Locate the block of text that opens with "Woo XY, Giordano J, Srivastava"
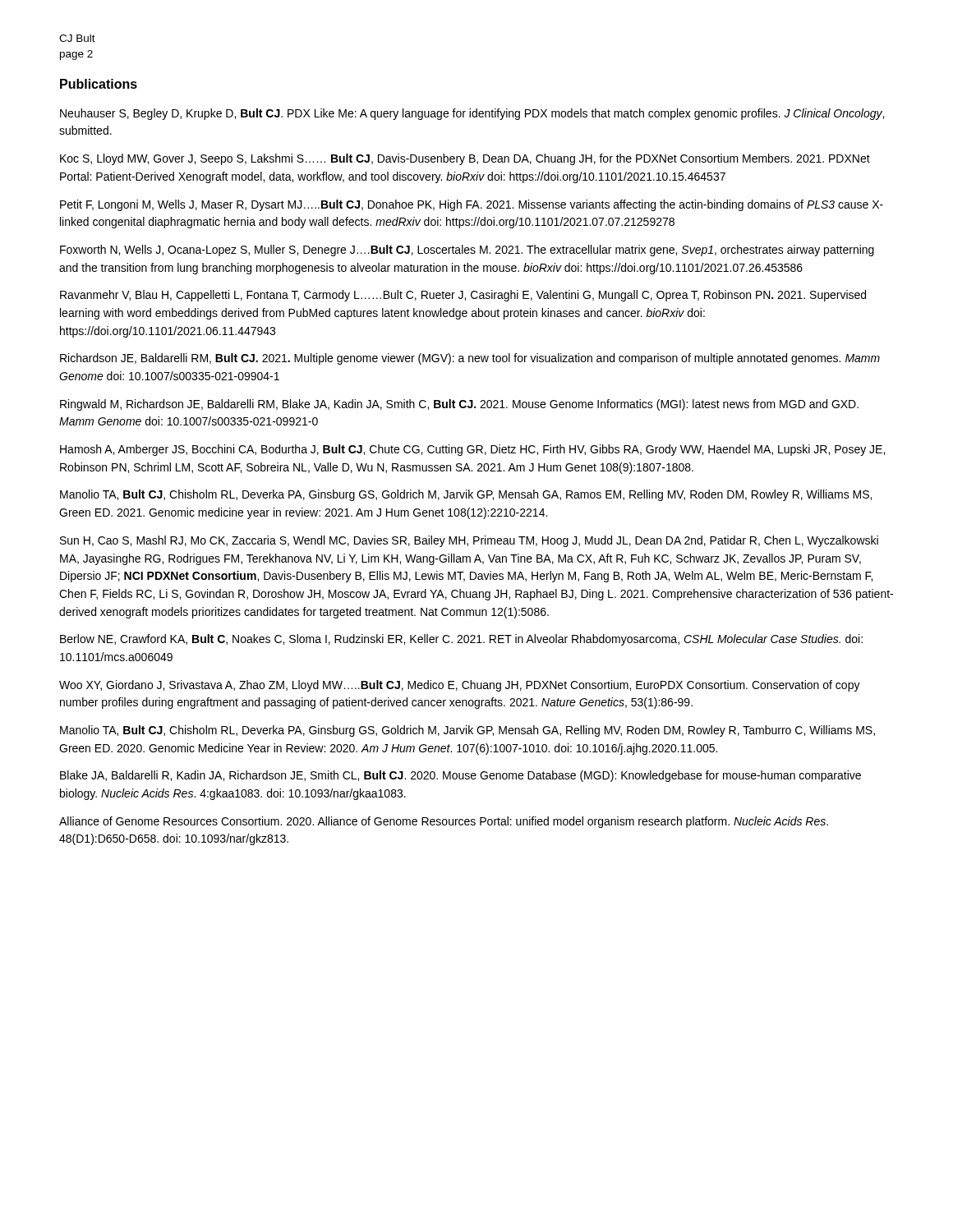Screen dimensions: 1232x953 click(x=459, y=694)
